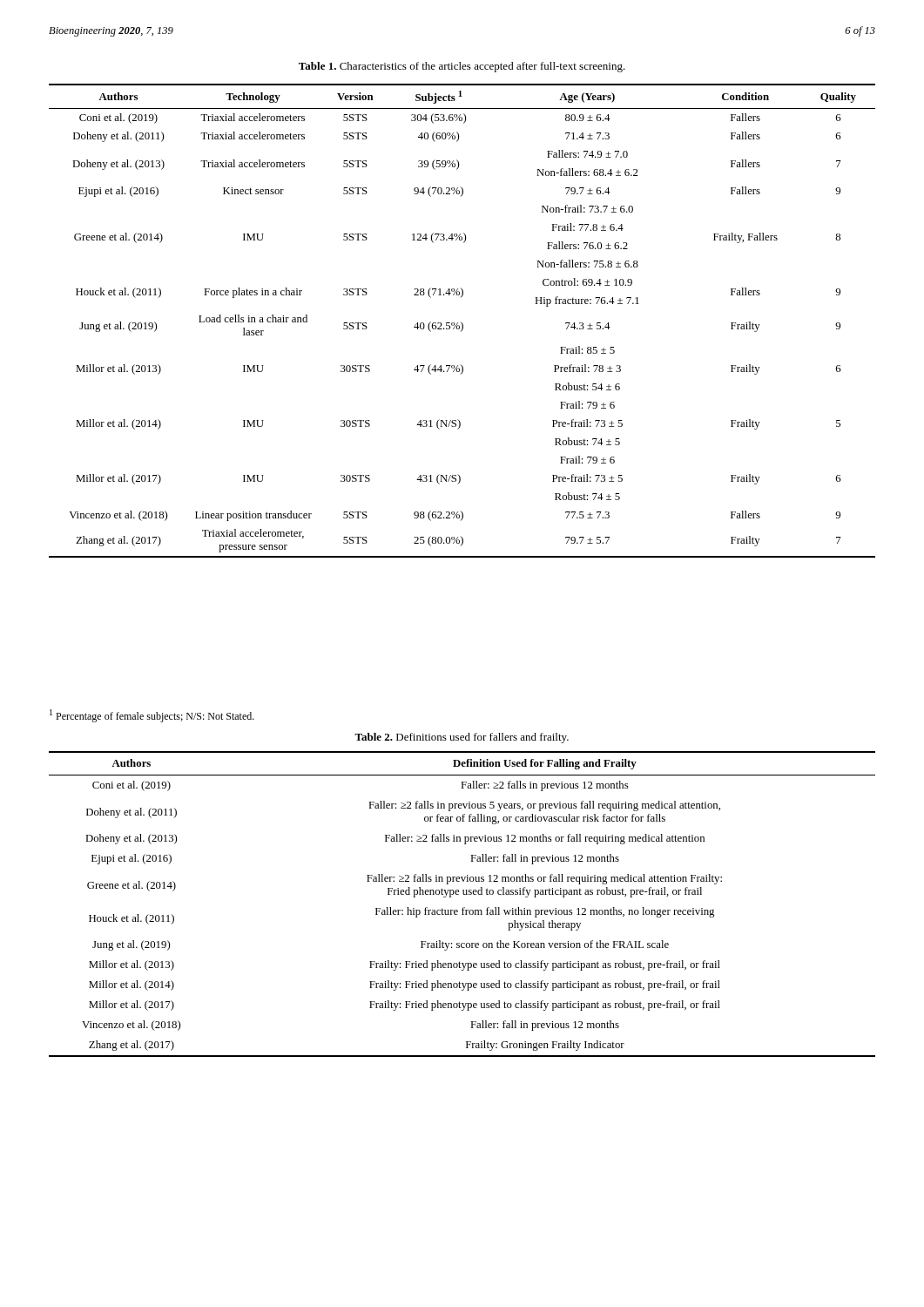This screenshot has width=924, height=1307.
Task: Find the table that mentions "Non-fallers: 75.8 ± 6.8"
Action: [x=462, y=321]
